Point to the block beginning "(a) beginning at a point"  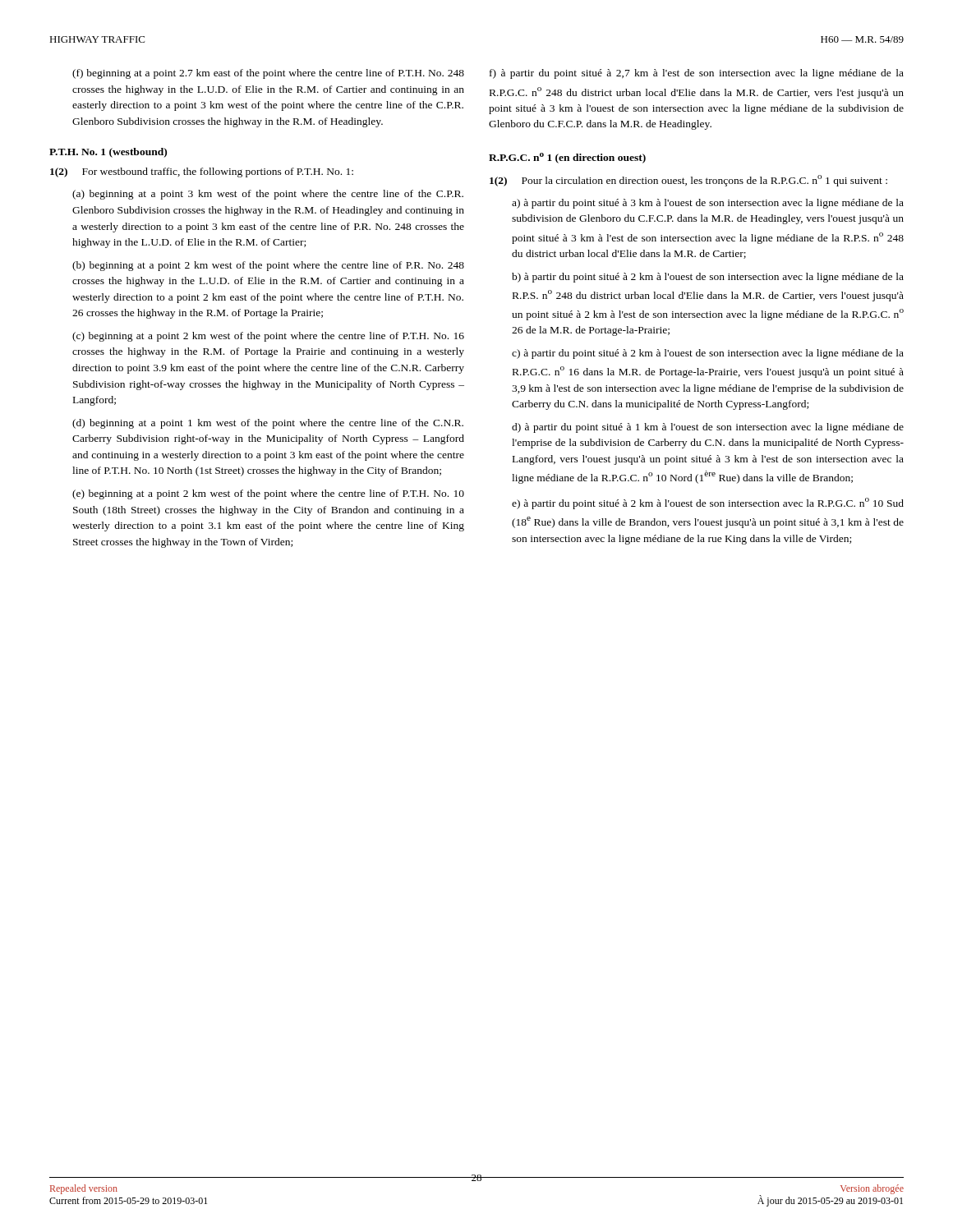[268, 218]
